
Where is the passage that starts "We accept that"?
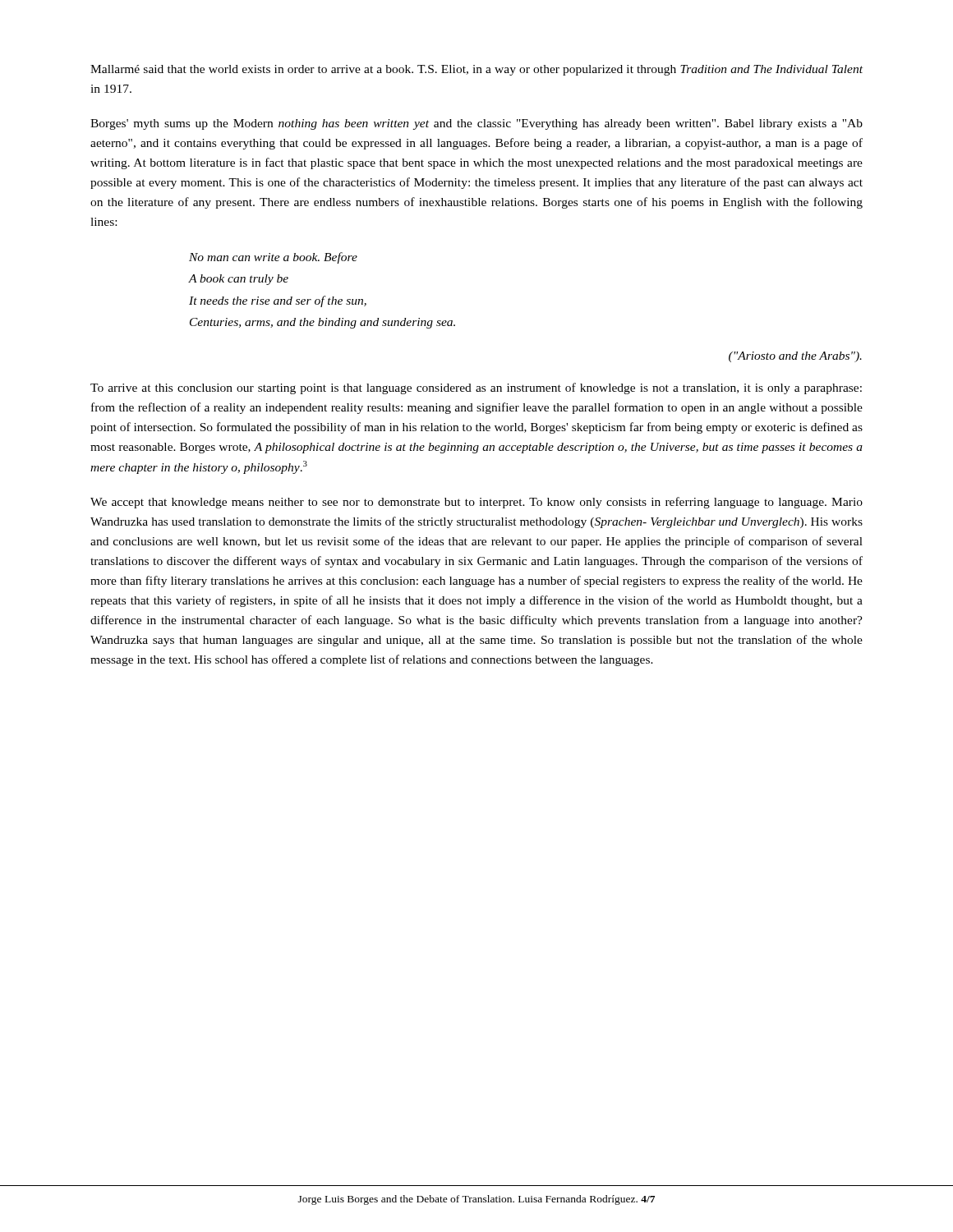pos(476,580)
